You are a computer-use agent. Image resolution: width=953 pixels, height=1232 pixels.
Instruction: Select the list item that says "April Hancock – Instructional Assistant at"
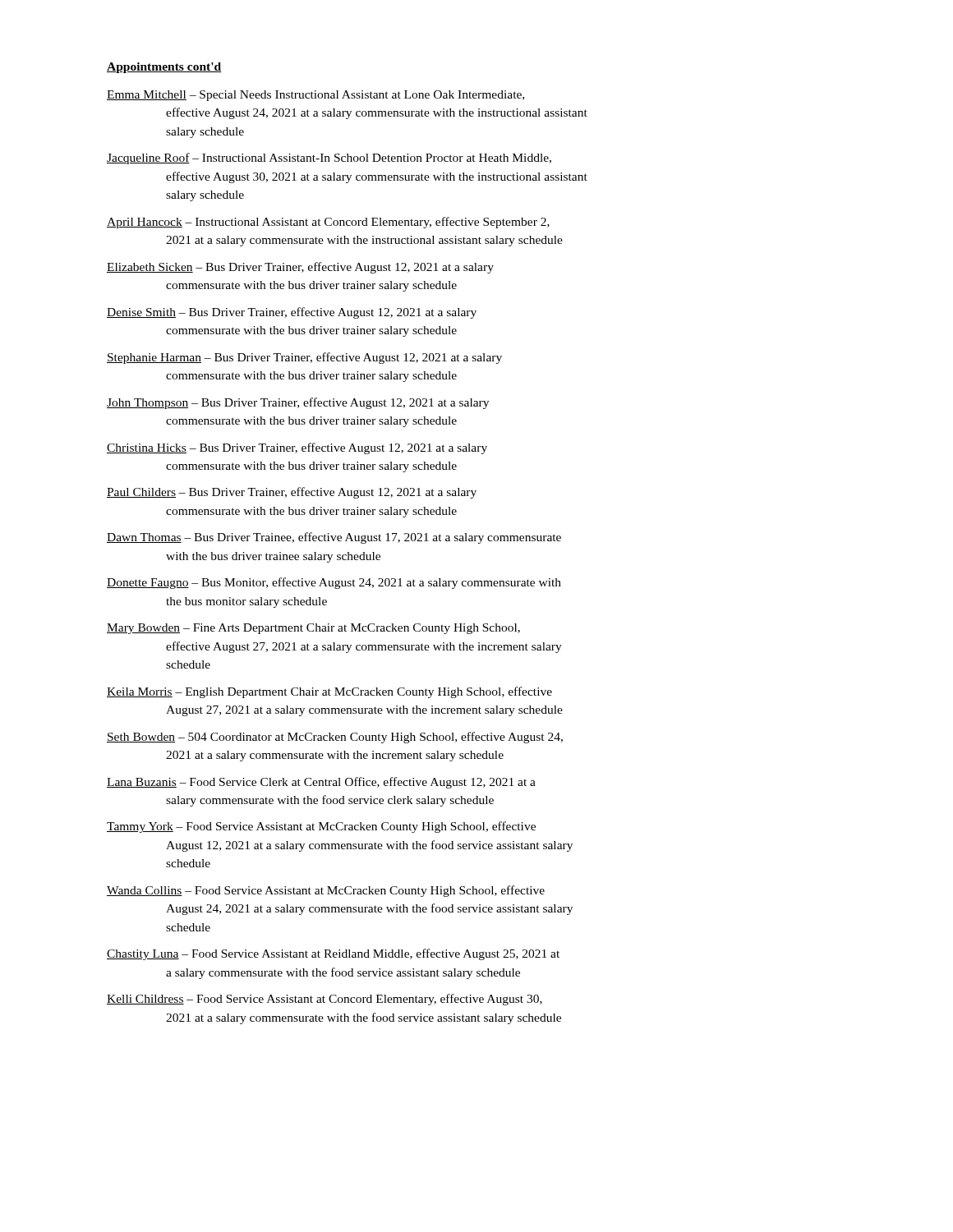(489, 232)
